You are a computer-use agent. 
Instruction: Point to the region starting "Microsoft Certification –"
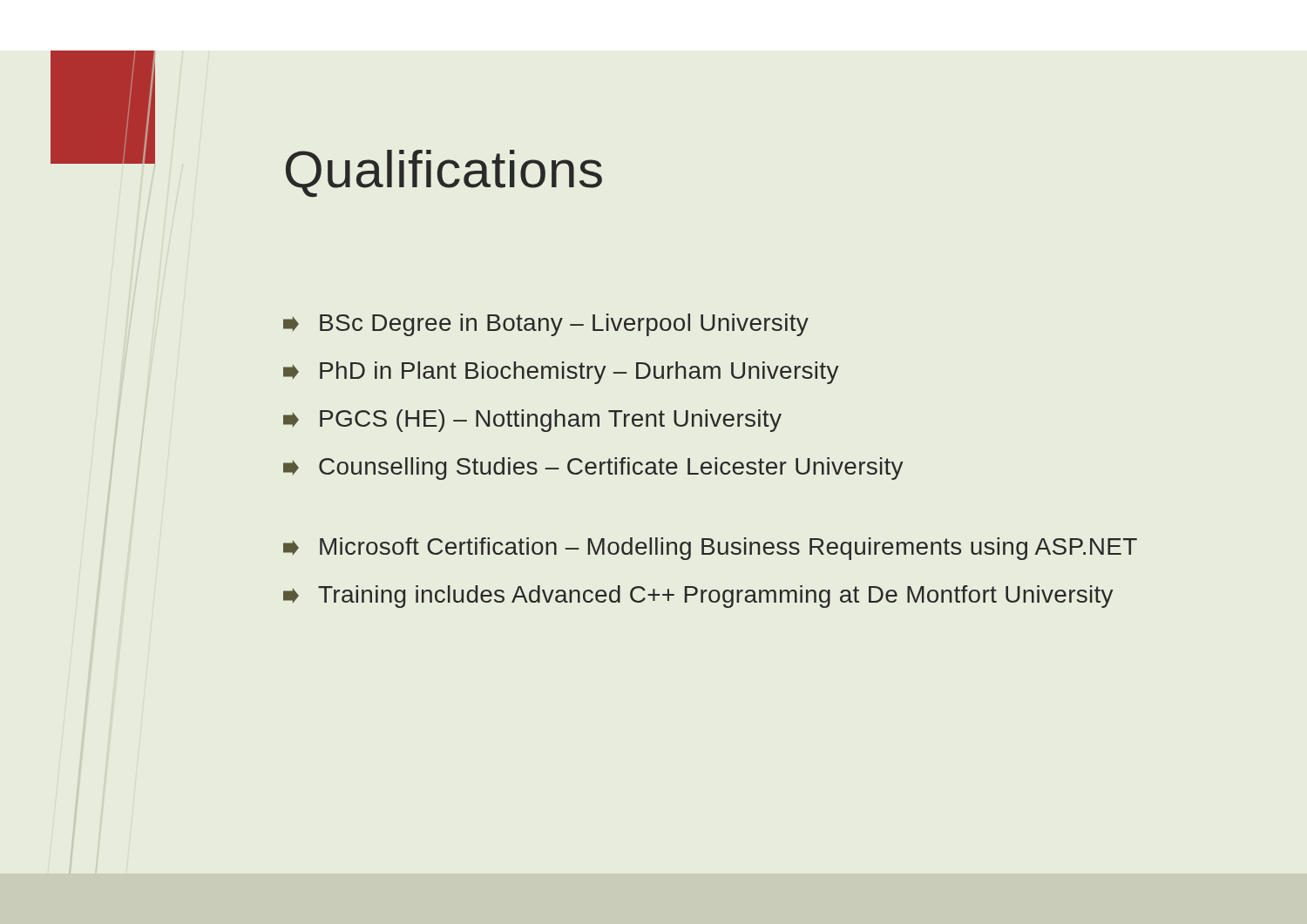710,547
